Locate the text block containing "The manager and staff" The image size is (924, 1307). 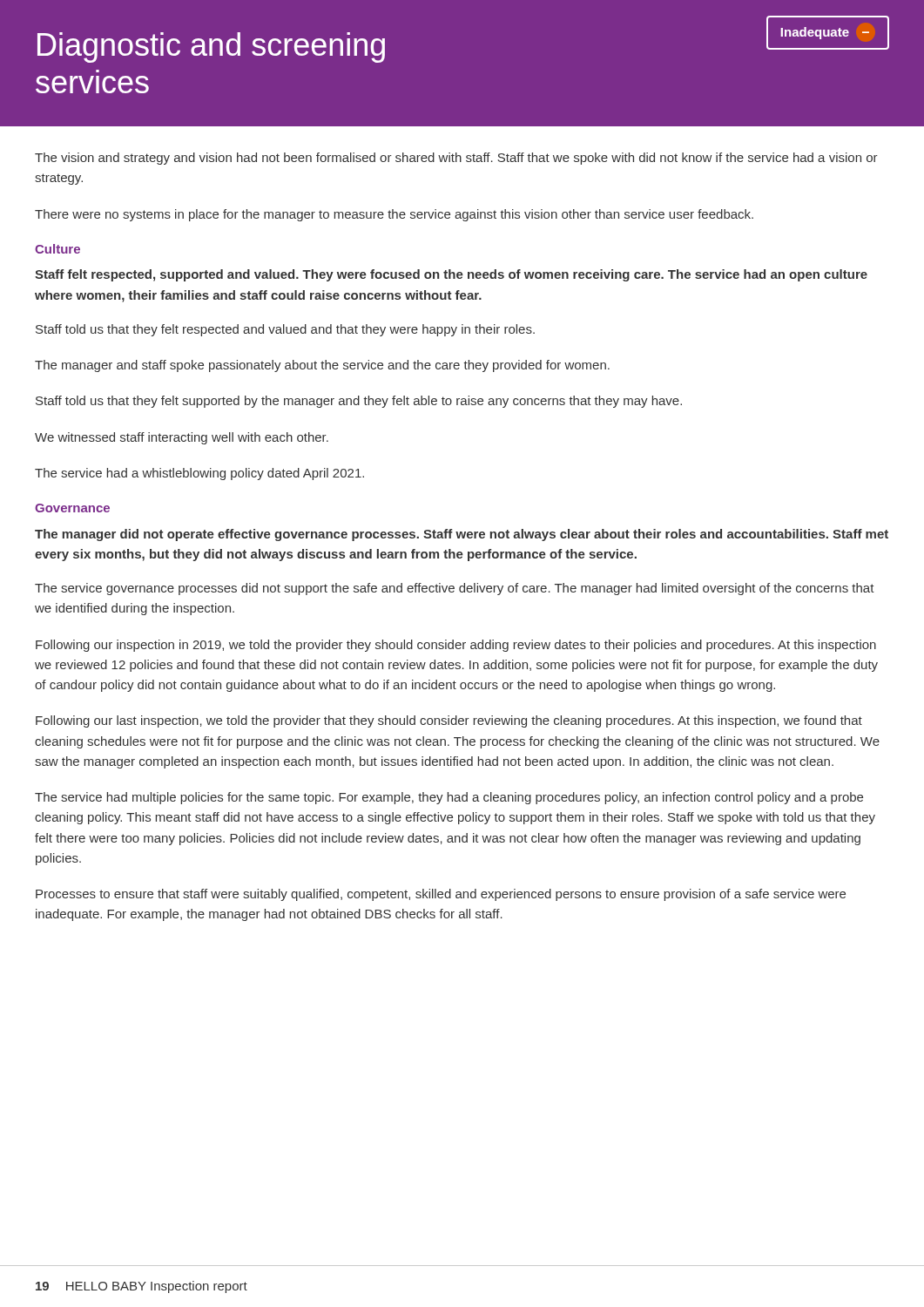coord(323,365)
